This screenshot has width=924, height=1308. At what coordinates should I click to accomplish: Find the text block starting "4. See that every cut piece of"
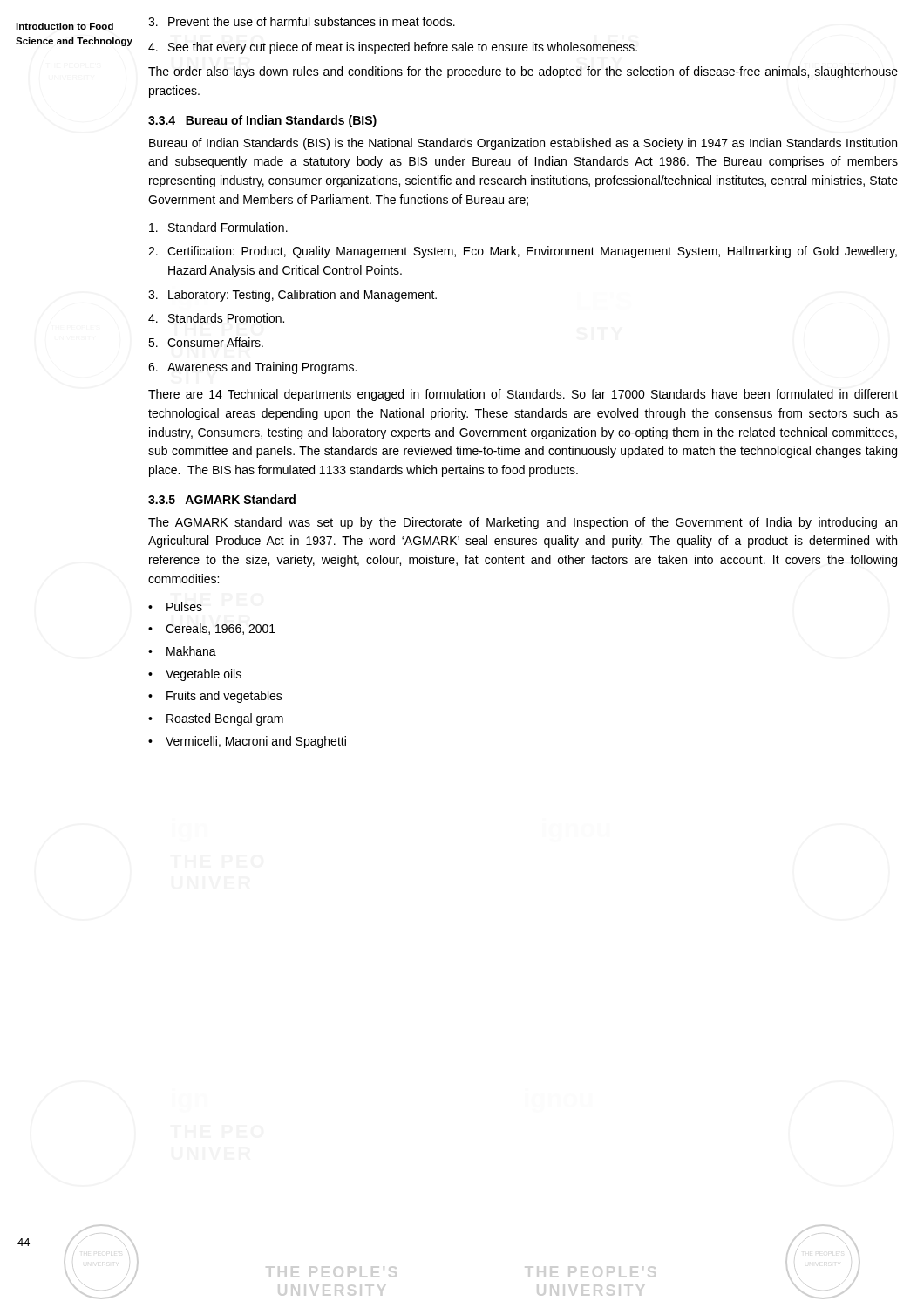coord(393,48)
